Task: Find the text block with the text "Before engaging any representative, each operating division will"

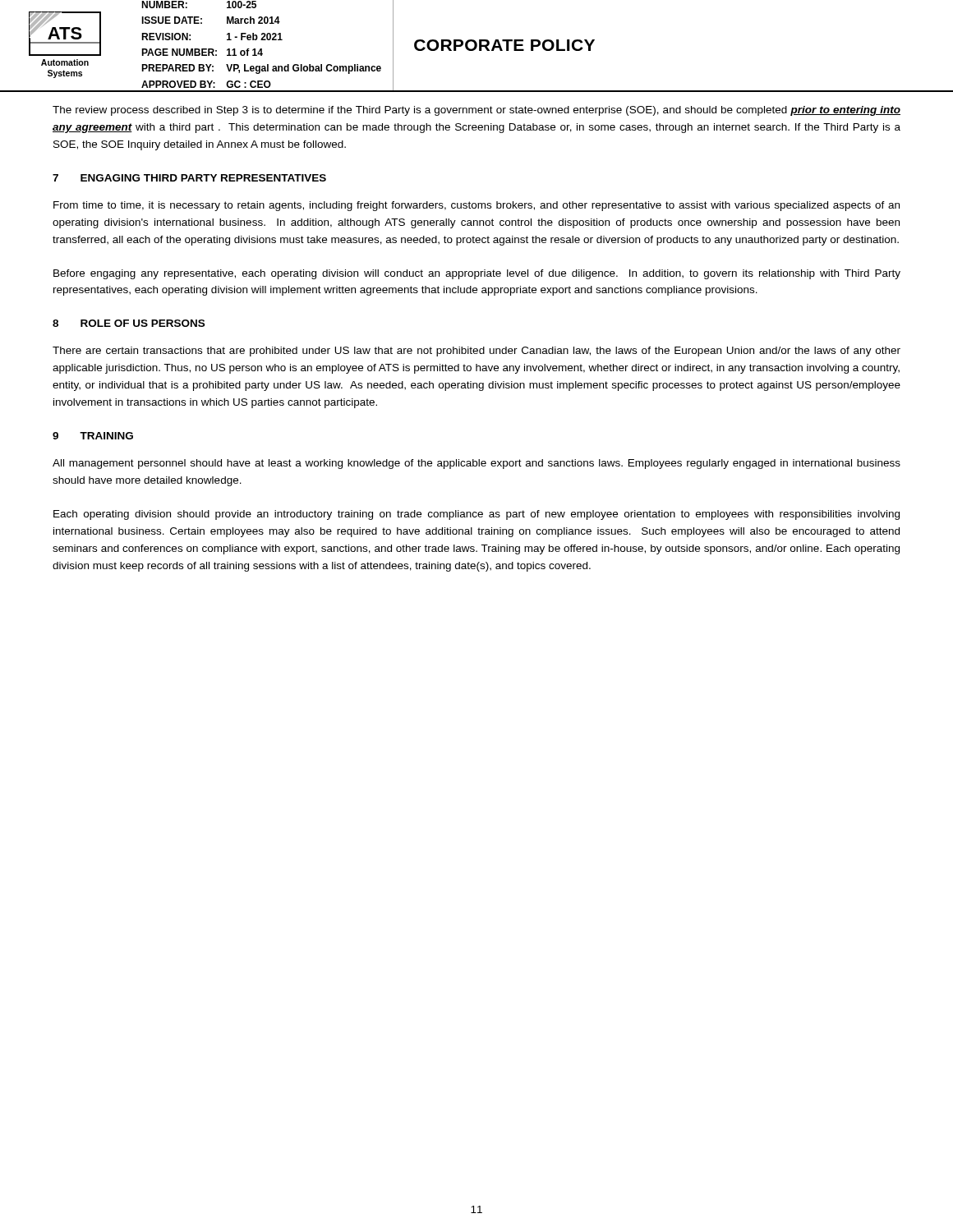Action: point(476,281)
